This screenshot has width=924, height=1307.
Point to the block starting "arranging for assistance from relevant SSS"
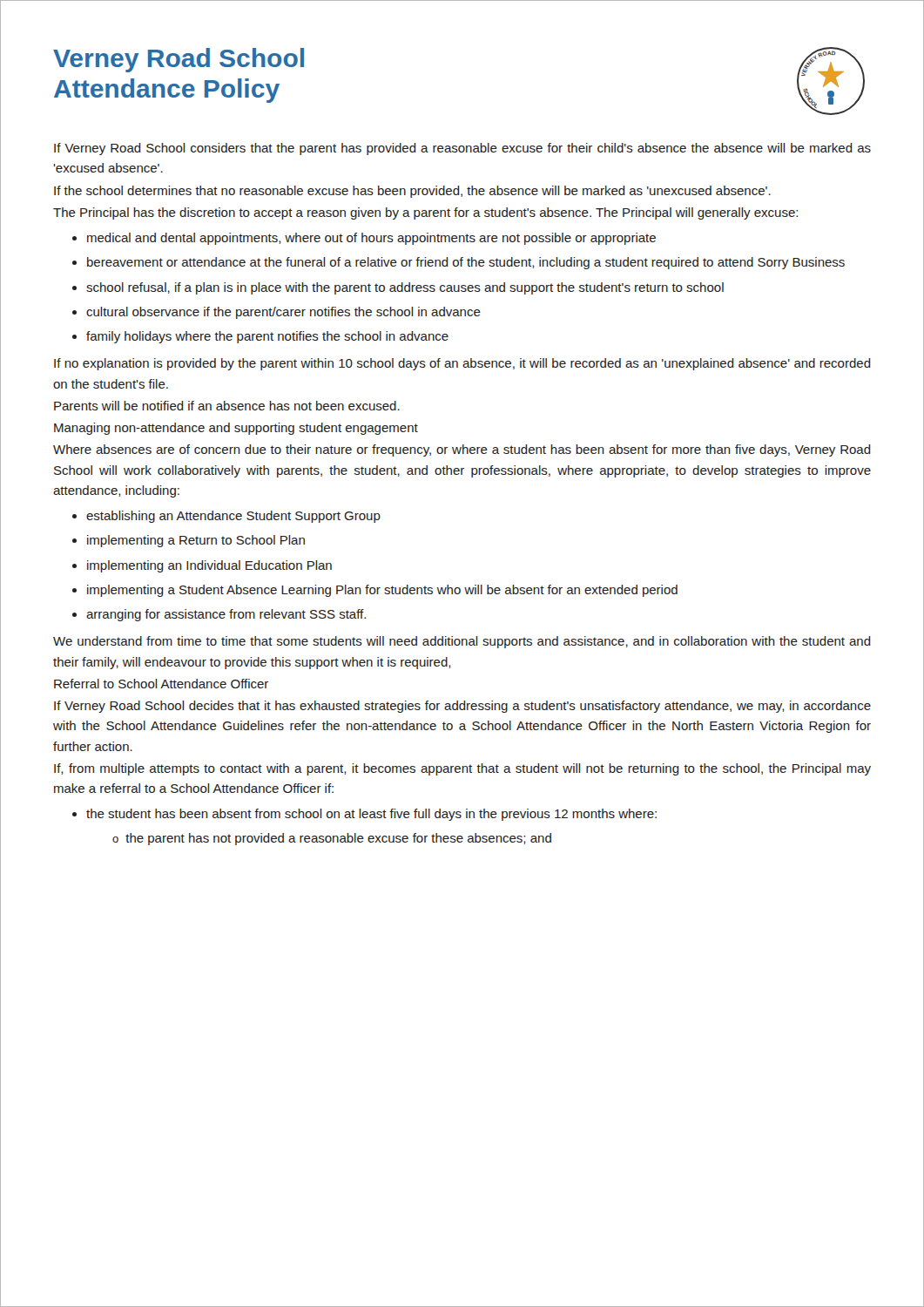point(227,614)
